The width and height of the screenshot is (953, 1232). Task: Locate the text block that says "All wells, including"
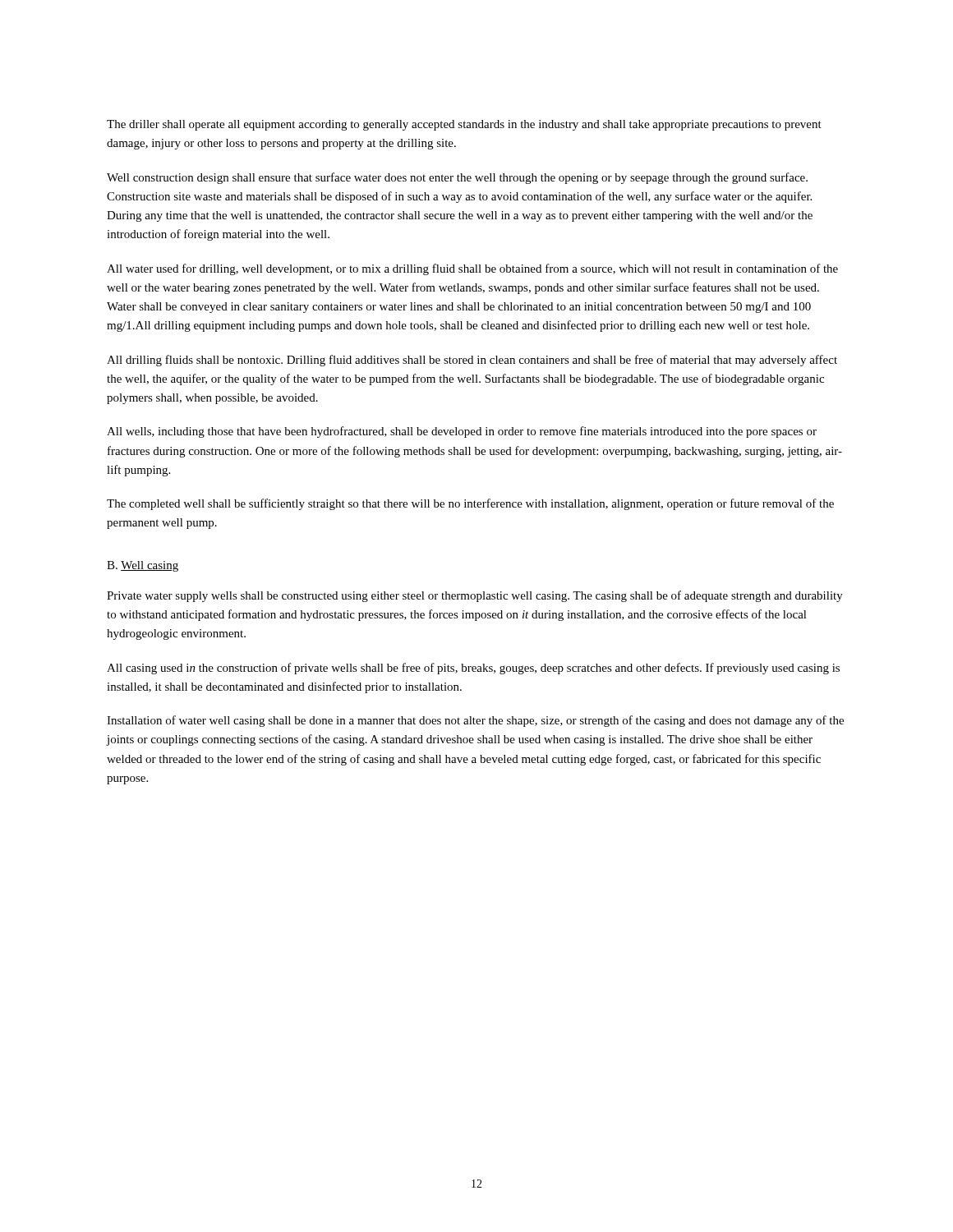tap(474, 450)
